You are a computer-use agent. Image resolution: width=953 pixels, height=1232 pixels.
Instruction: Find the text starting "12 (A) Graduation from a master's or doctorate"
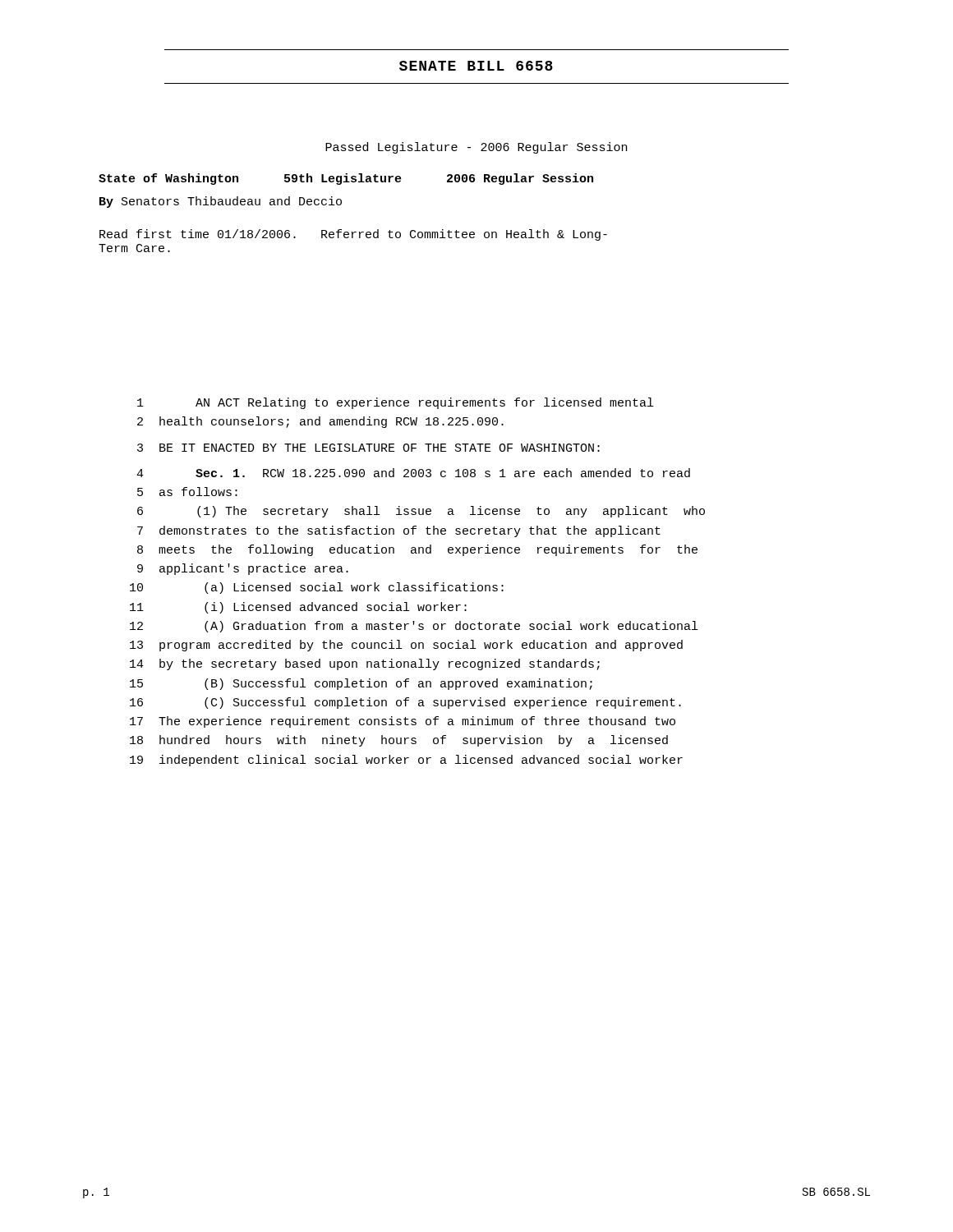(x=485, y=627)
